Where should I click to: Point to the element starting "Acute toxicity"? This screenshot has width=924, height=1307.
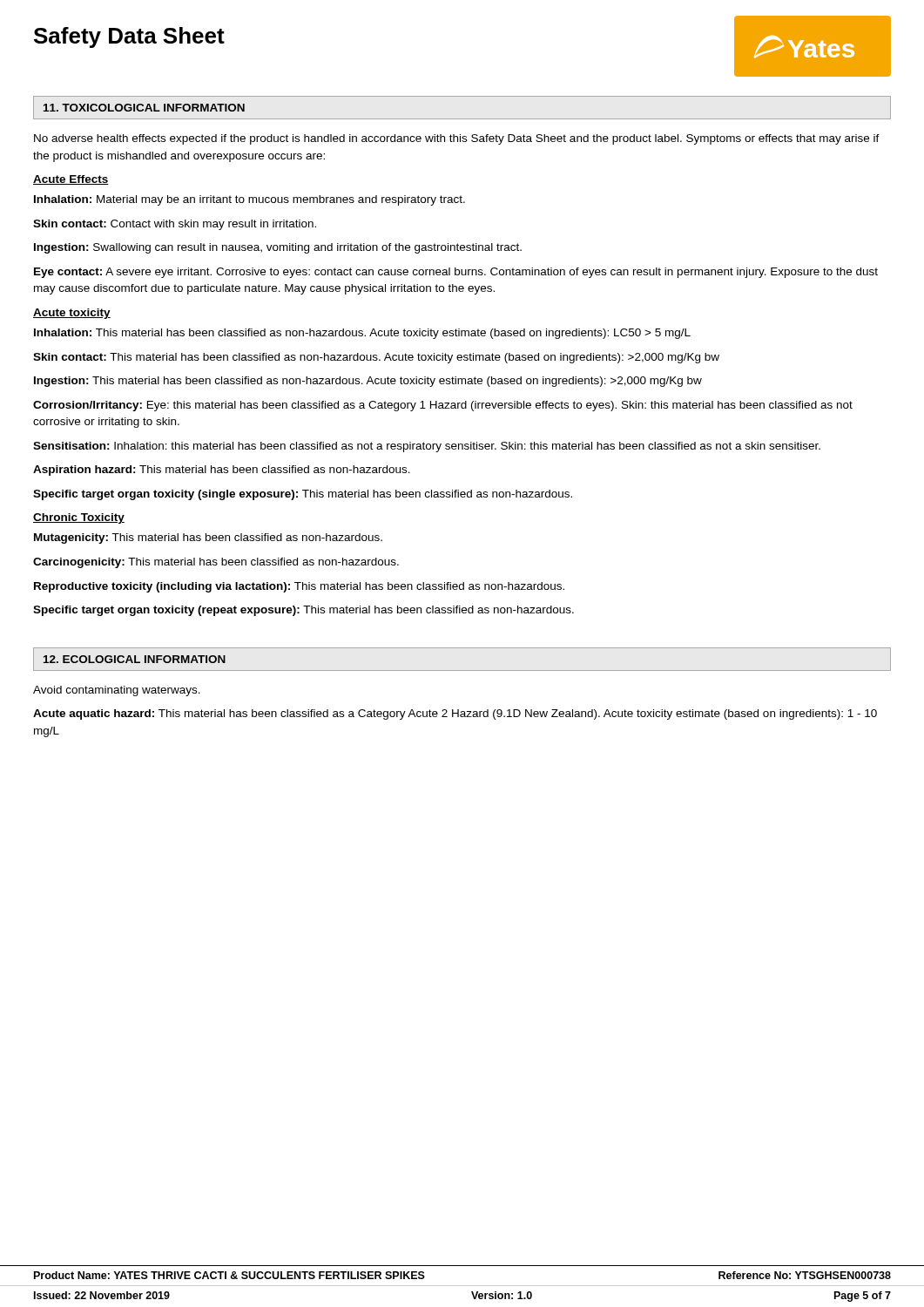[x=72, y=312]
